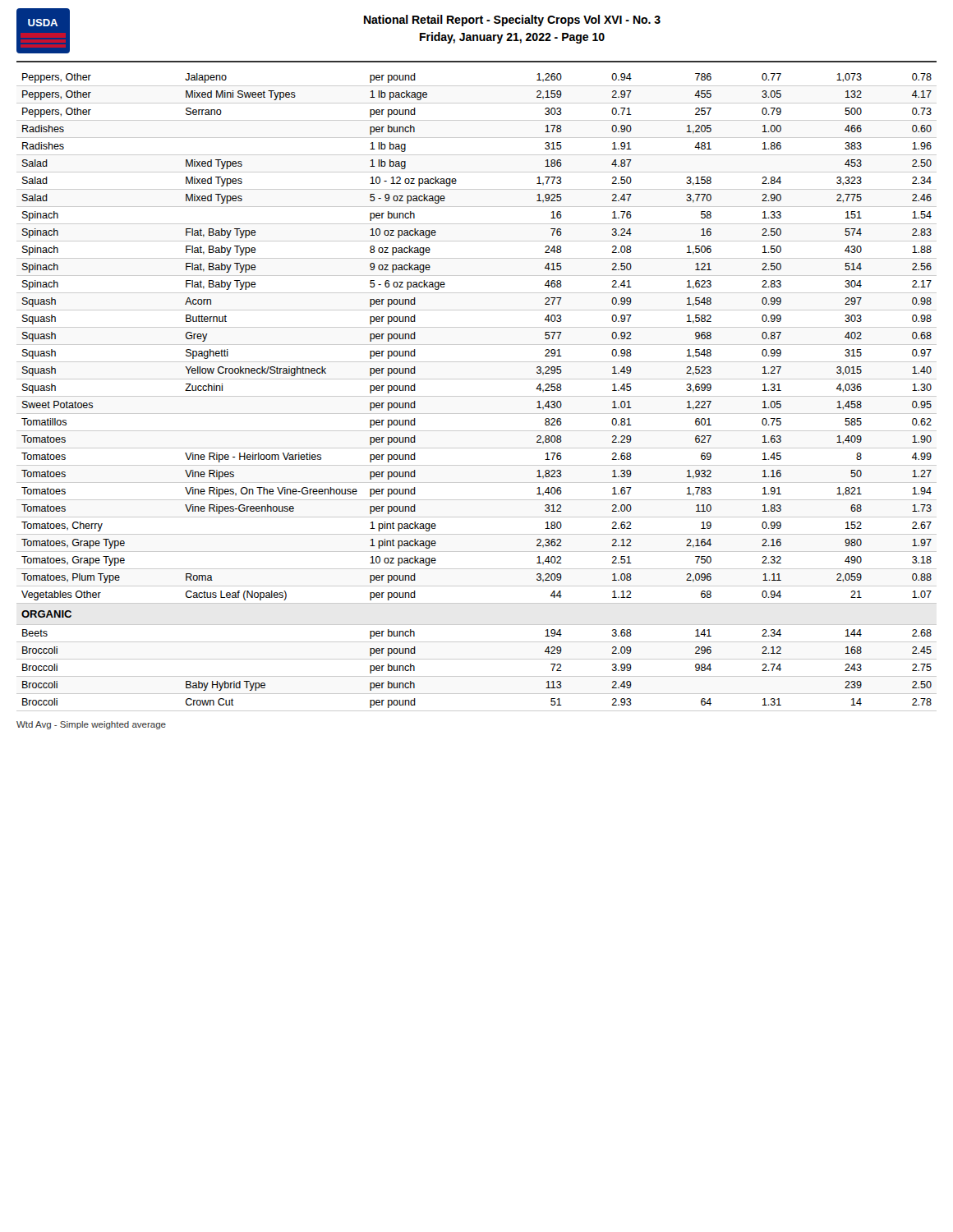Click where it says "Wtd Avg - Simple weighted average"
This screenshot has height=1232, width=953.
(91, 724)
